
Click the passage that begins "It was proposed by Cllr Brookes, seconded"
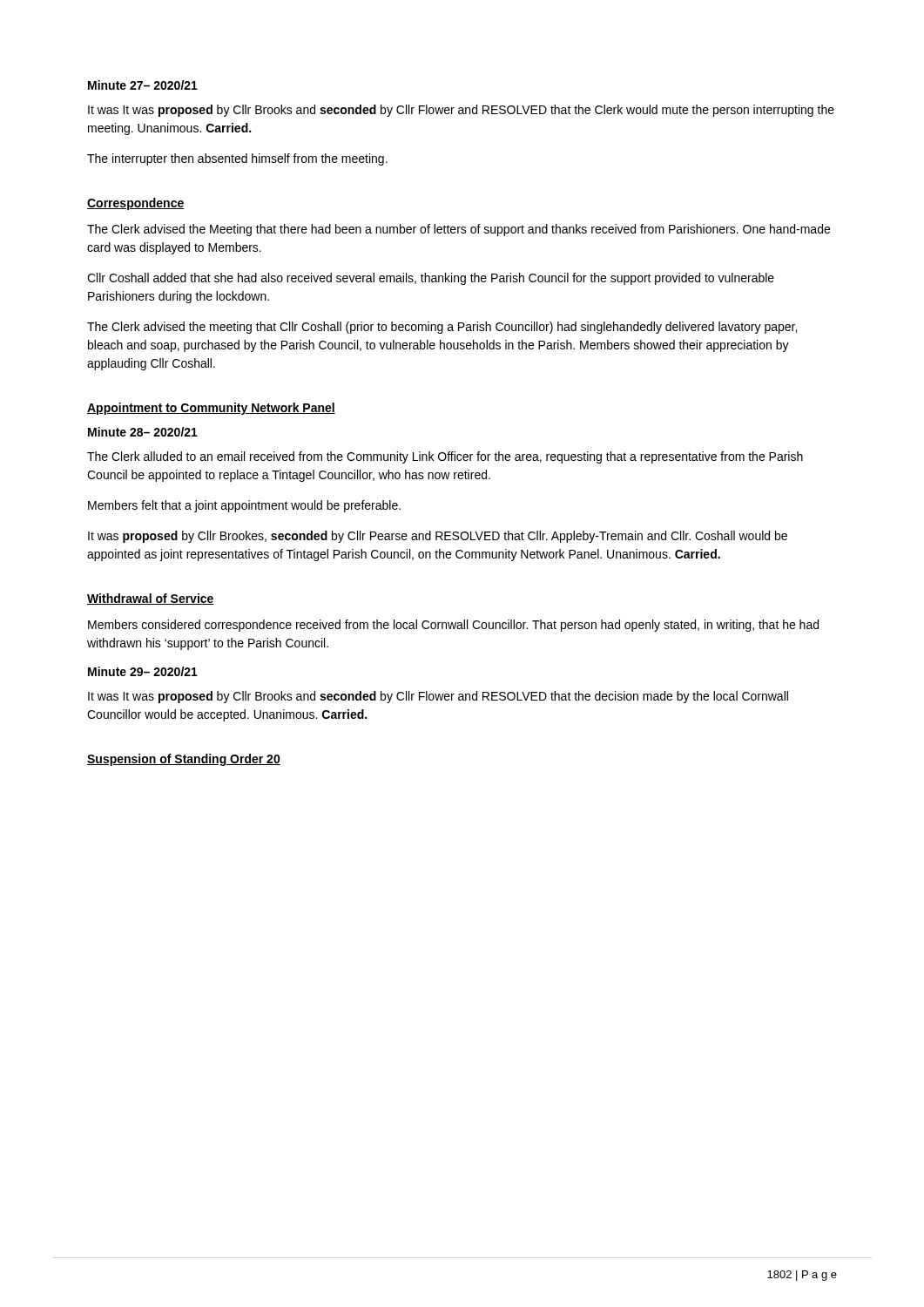click(462, 545)
